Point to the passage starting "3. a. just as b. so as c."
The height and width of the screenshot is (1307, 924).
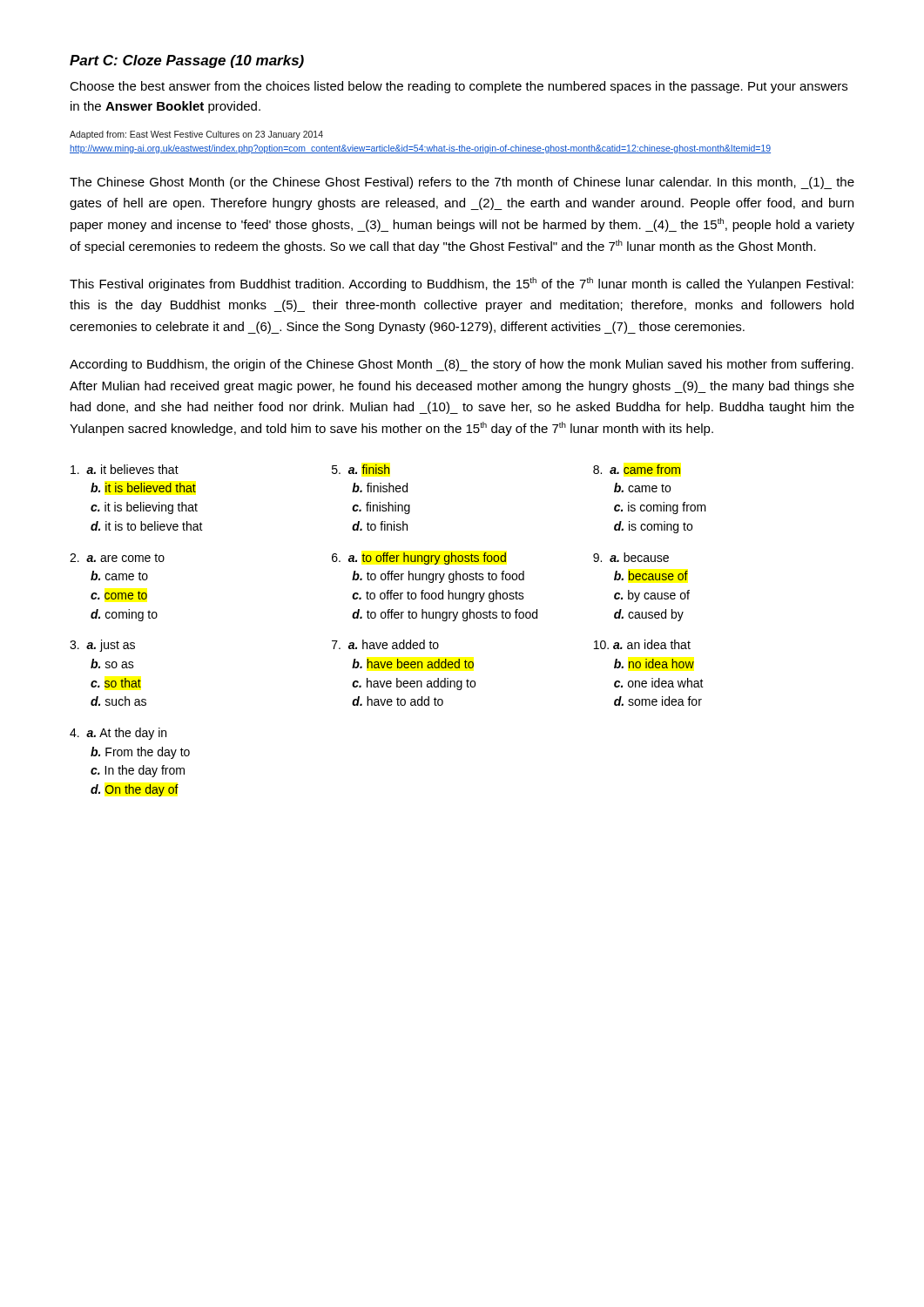coord(102,646)
